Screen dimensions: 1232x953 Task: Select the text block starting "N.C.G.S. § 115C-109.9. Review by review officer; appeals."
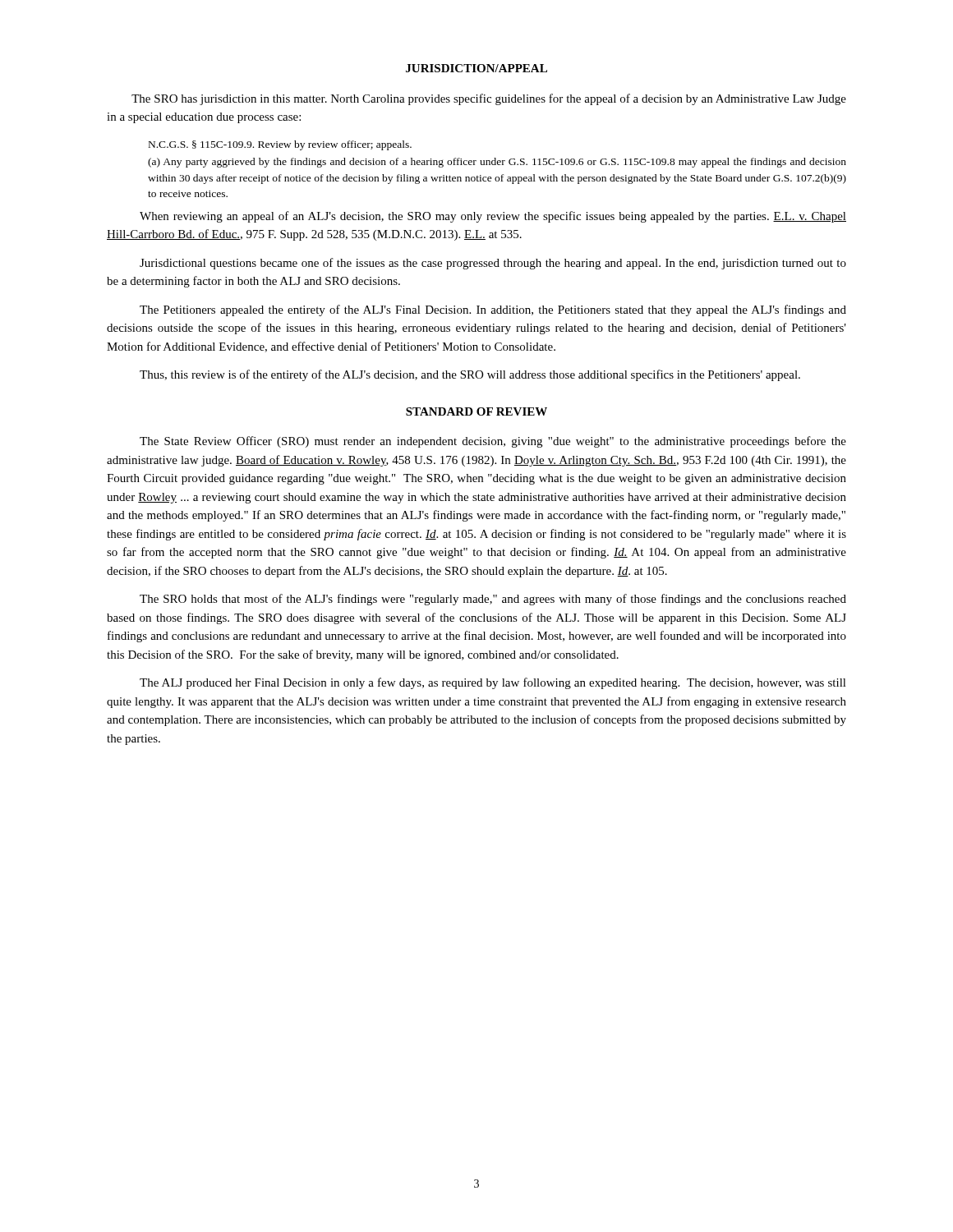coord(280,144)
